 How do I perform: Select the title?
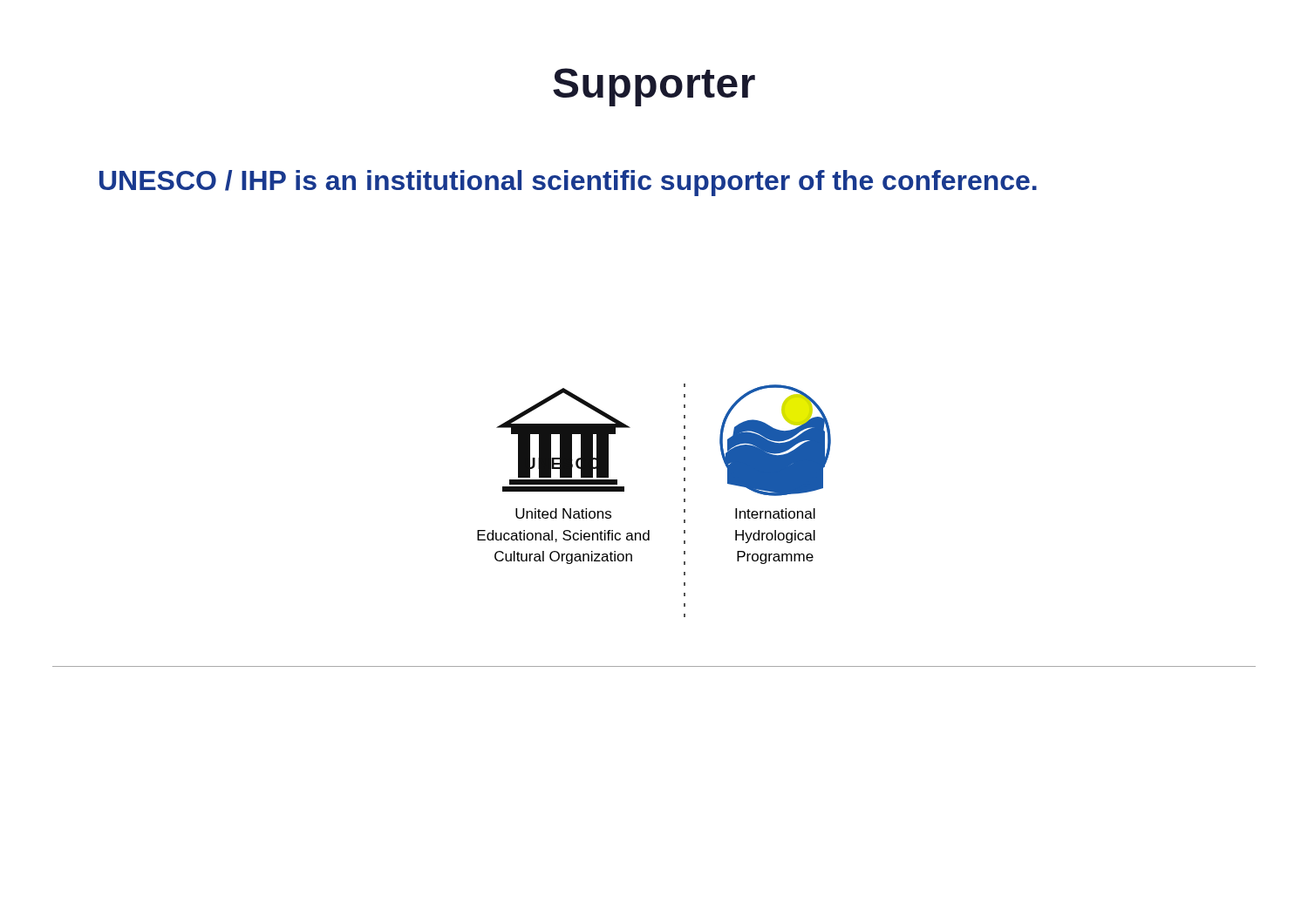click(x=654, y=83)
